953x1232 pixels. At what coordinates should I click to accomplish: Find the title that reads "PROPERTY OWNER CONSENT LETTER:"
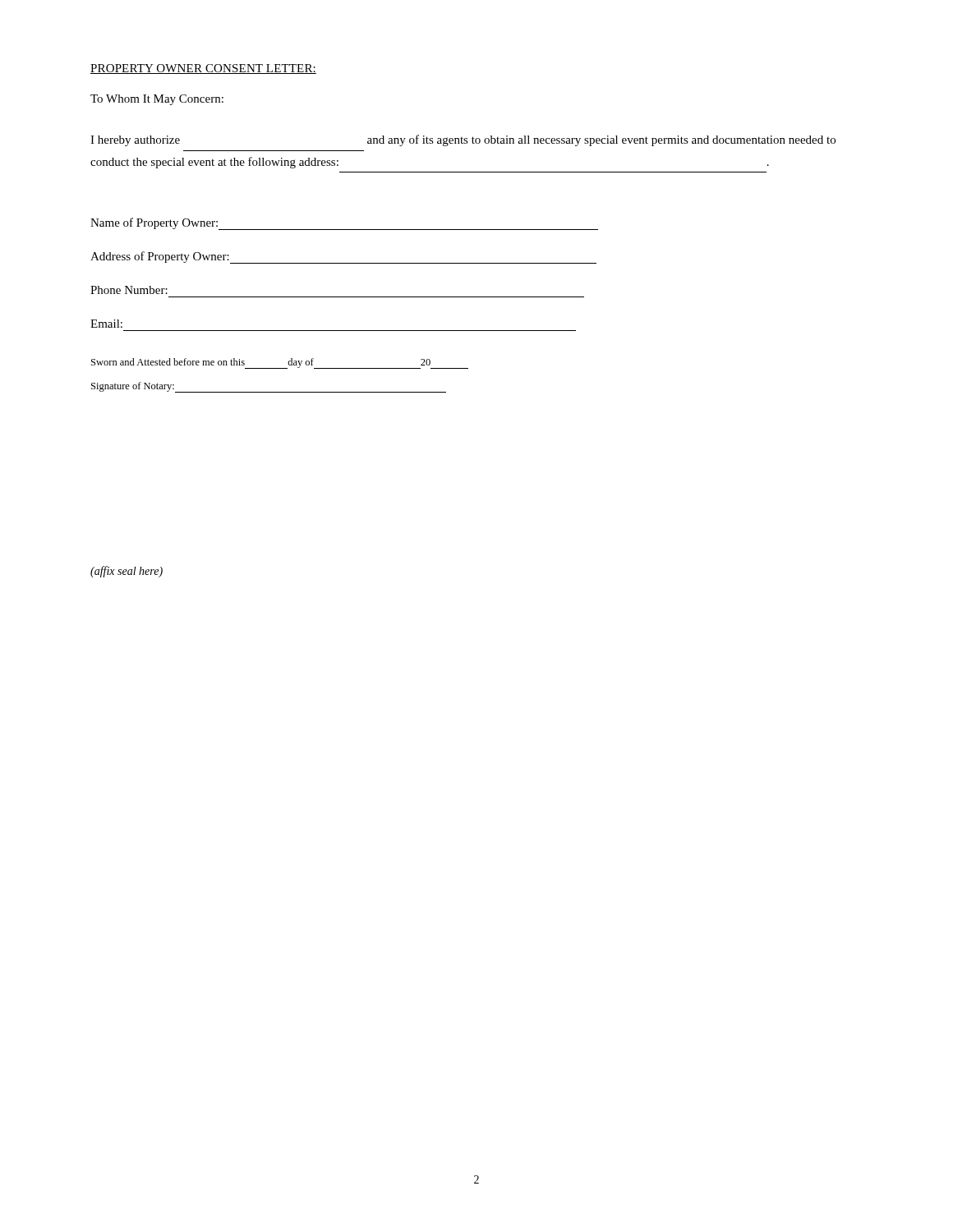(203, 68)
